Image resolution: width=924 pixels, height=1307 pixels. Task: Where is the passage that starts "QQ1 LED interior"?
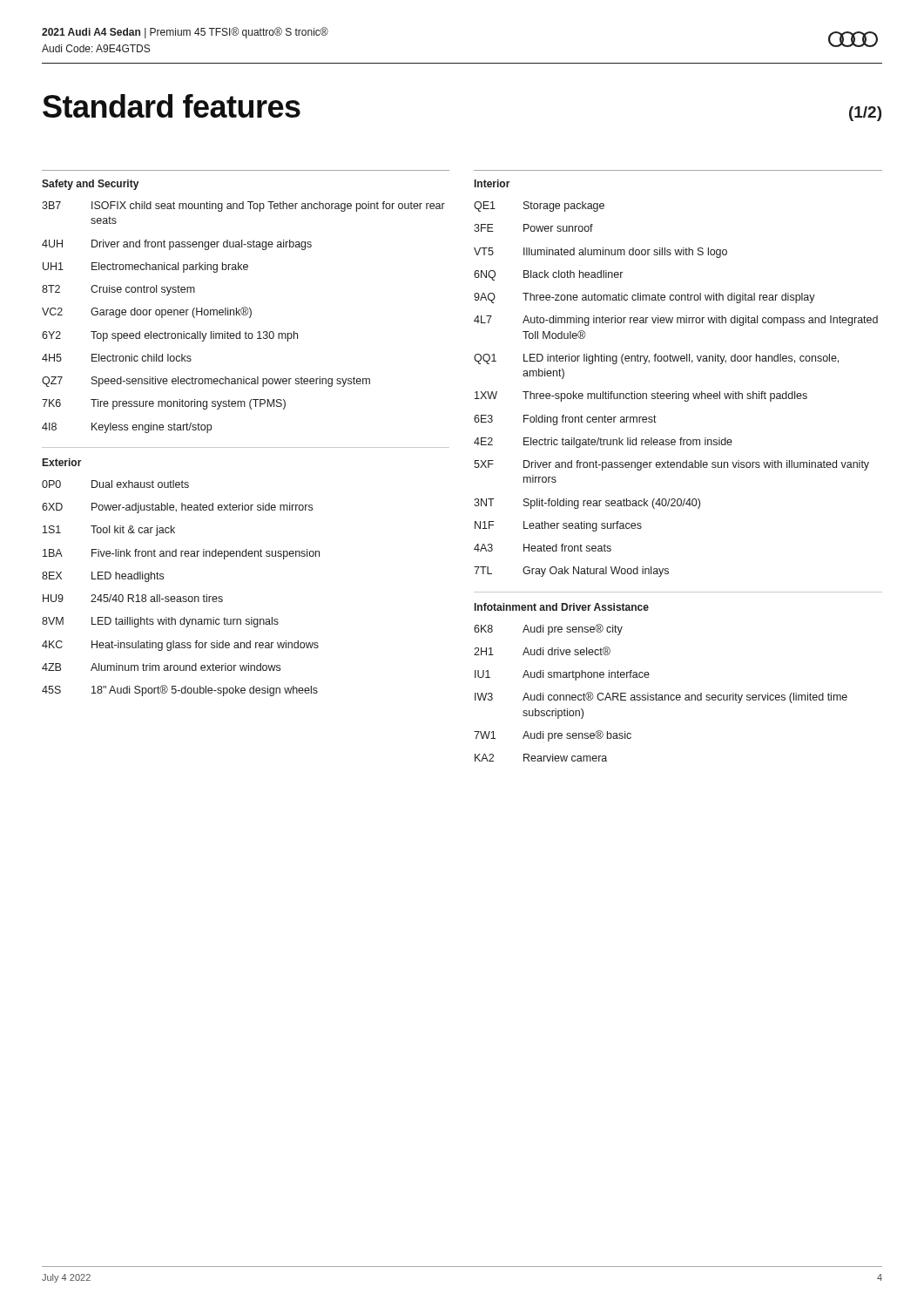point(678,366)
